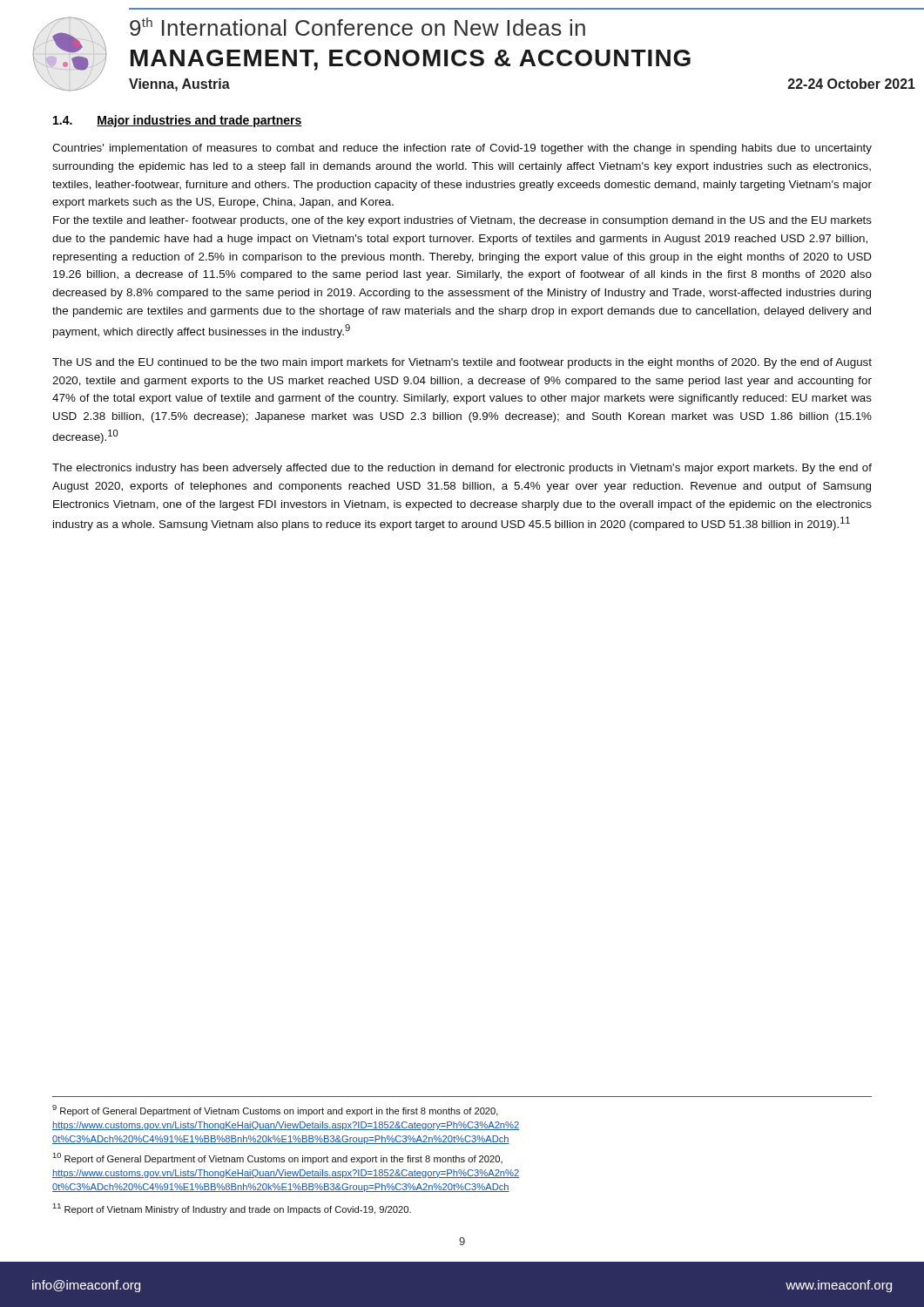
Task: Click on the text block that says "The US and the EU"
Action: click(462, 400)
